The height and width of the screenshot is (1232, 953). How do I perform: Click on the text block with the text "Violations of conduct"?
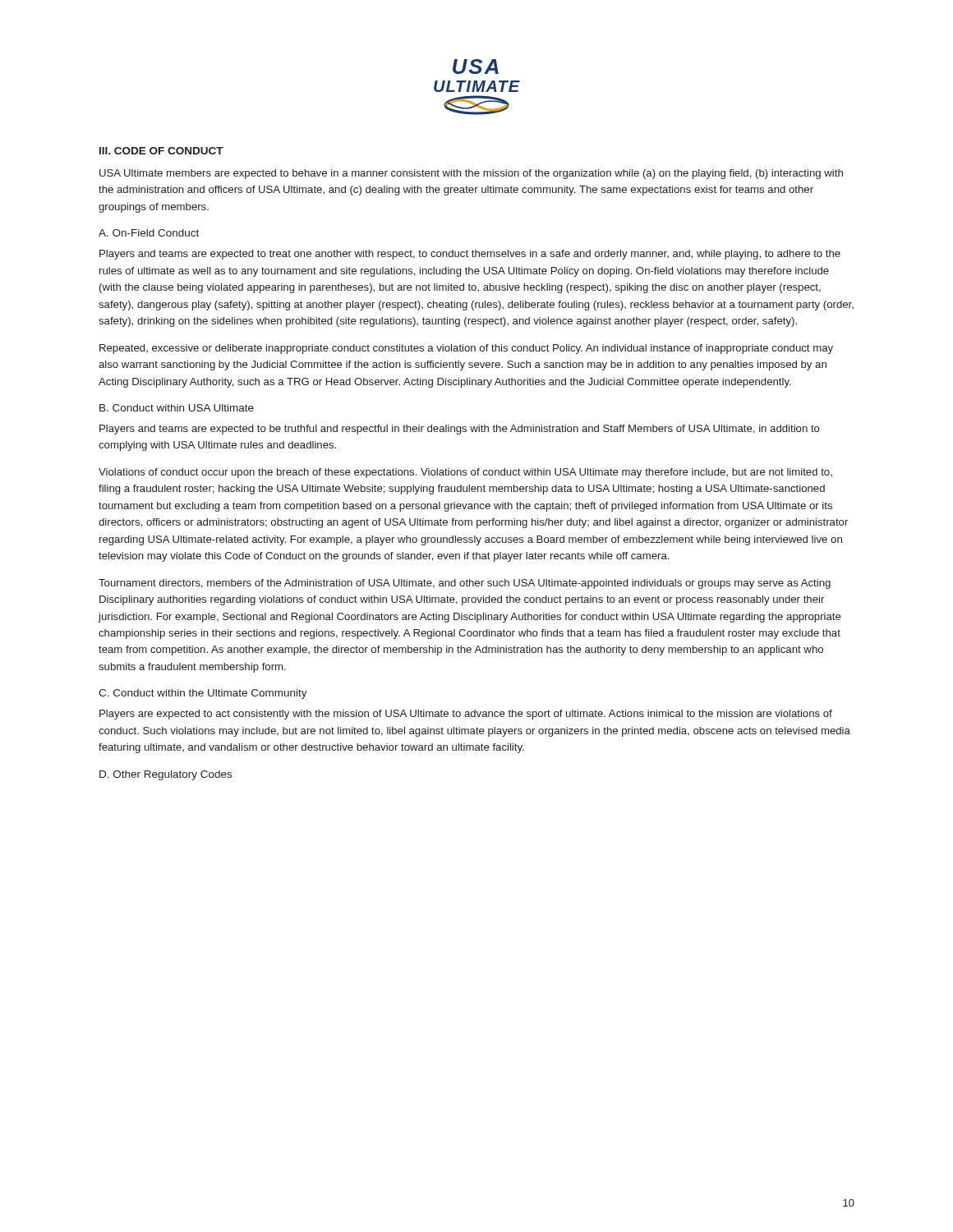(473, 514)
